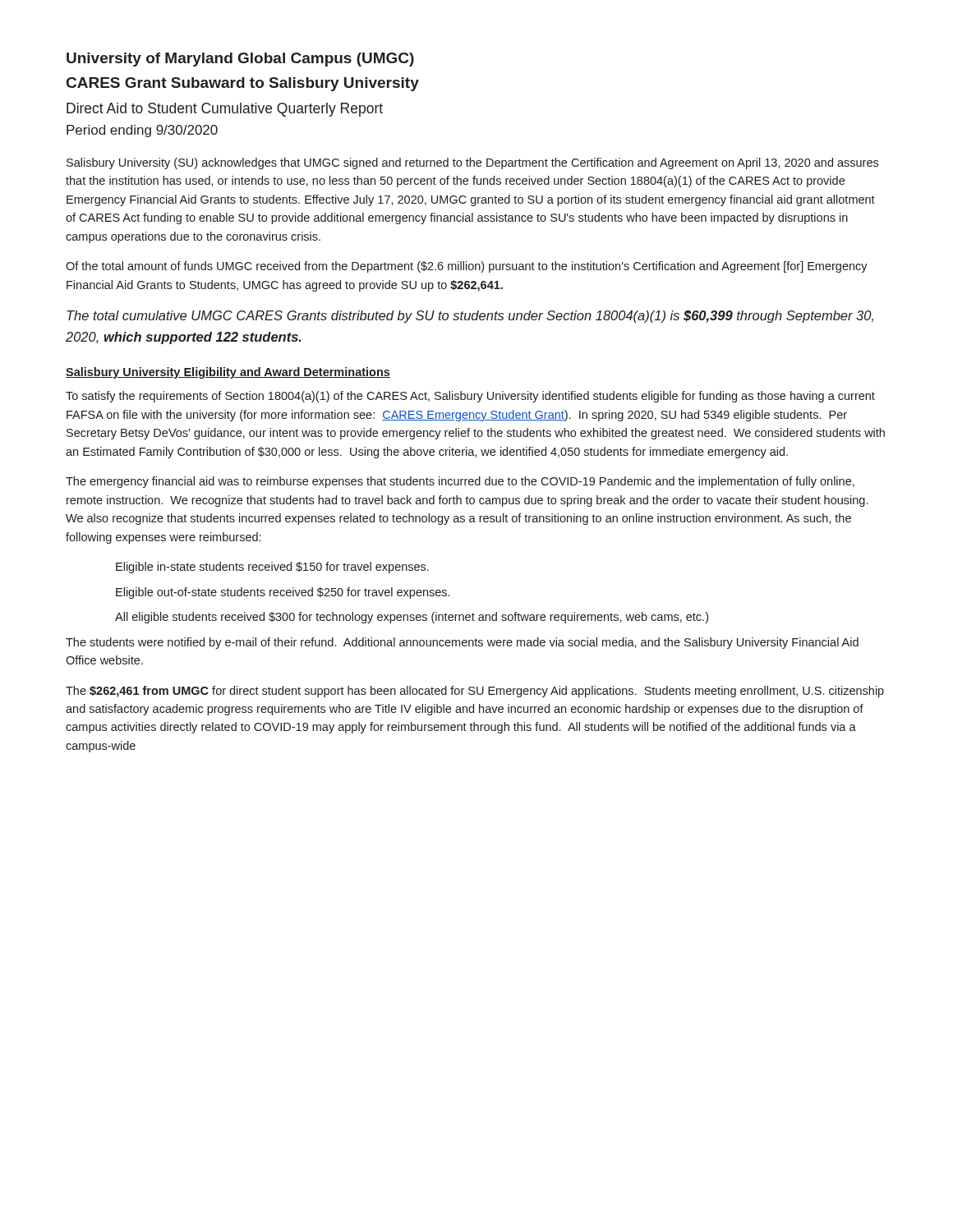Image resolution: width=953 pixels, height=1232 pixels.
Task: Locate the block of text that opens with "Salisbury University (SU) acknowledges that UMGC signed"
Action: click(x=472, y=200)
